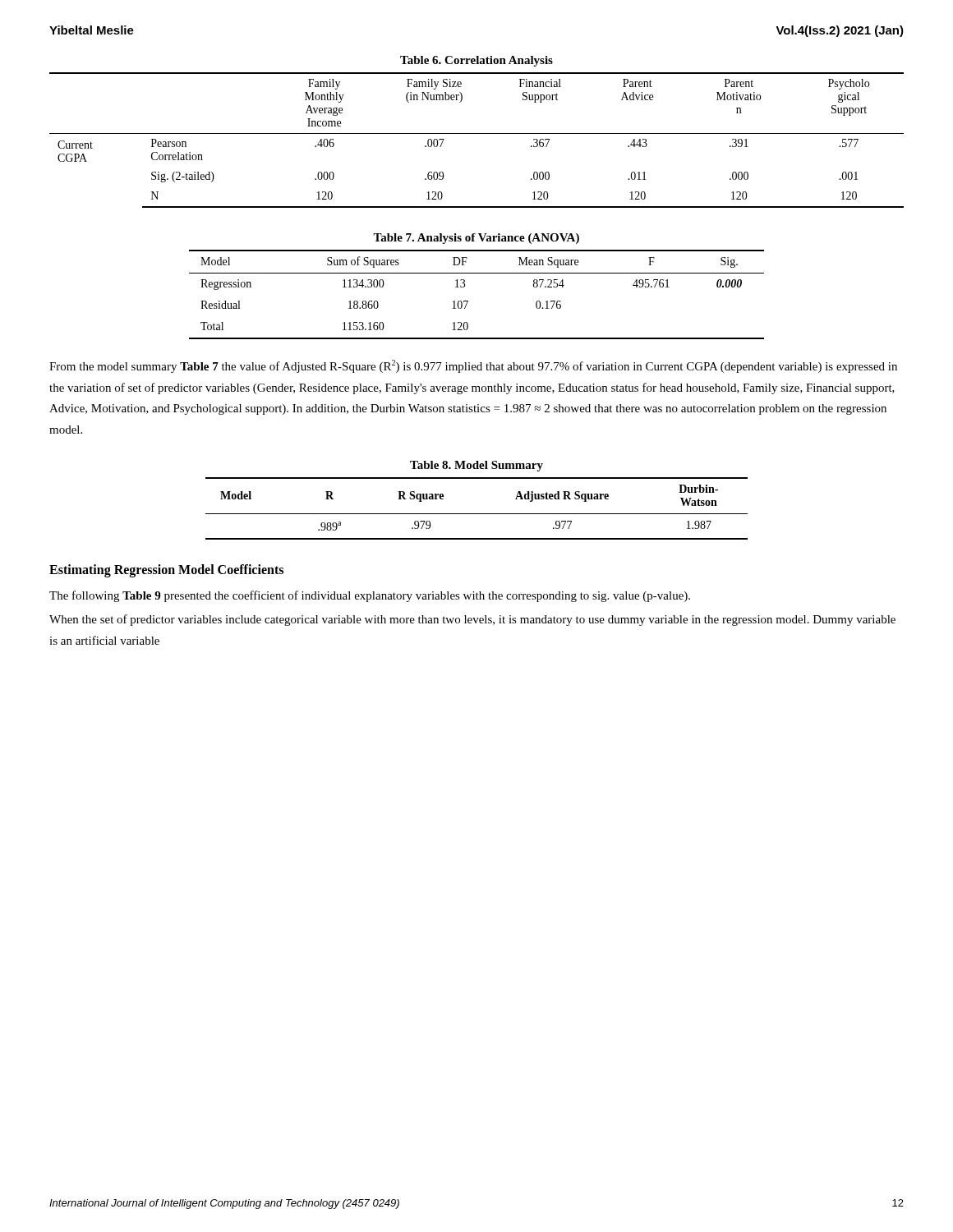Image resolution: width=953 pixels, height=1232 pixels.
Task: Find the text block with the text "From the model summary"
Action: coord(473,397)
